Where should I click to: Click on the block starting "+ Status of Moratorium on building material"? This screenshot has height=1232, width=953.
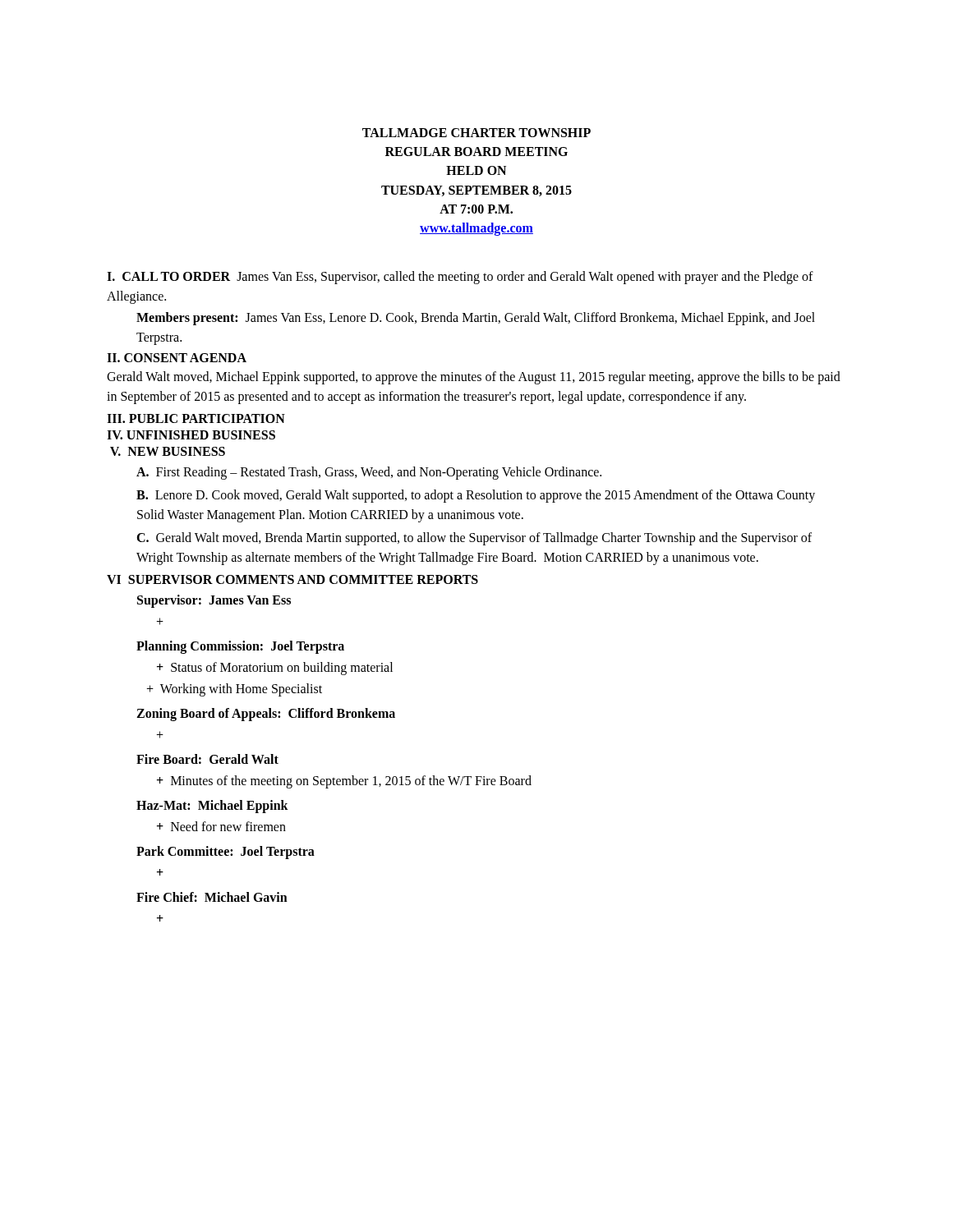click(275, 667)
